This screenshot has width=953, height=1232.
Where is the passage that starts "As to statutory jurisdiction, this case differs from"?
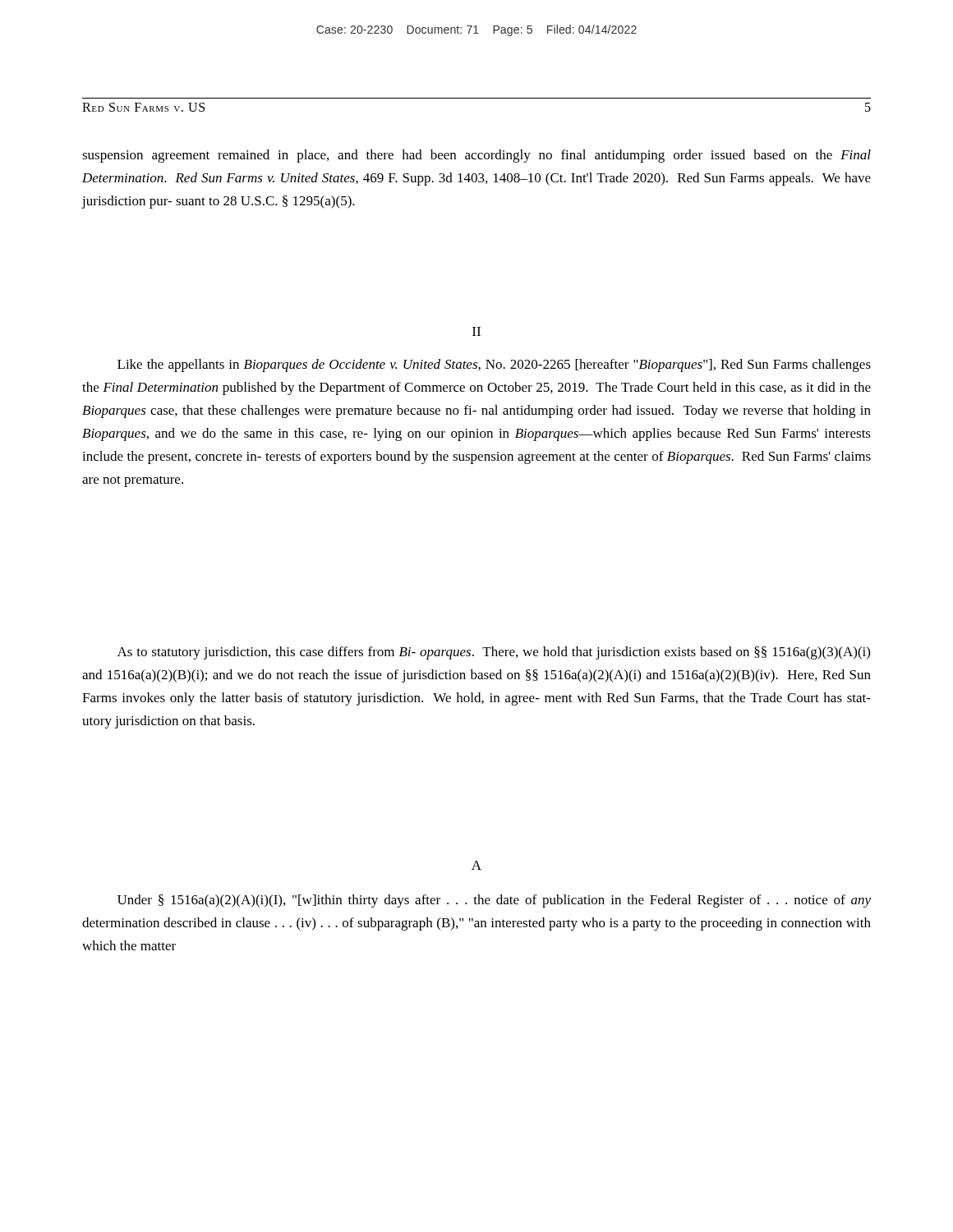pos(476,687)
